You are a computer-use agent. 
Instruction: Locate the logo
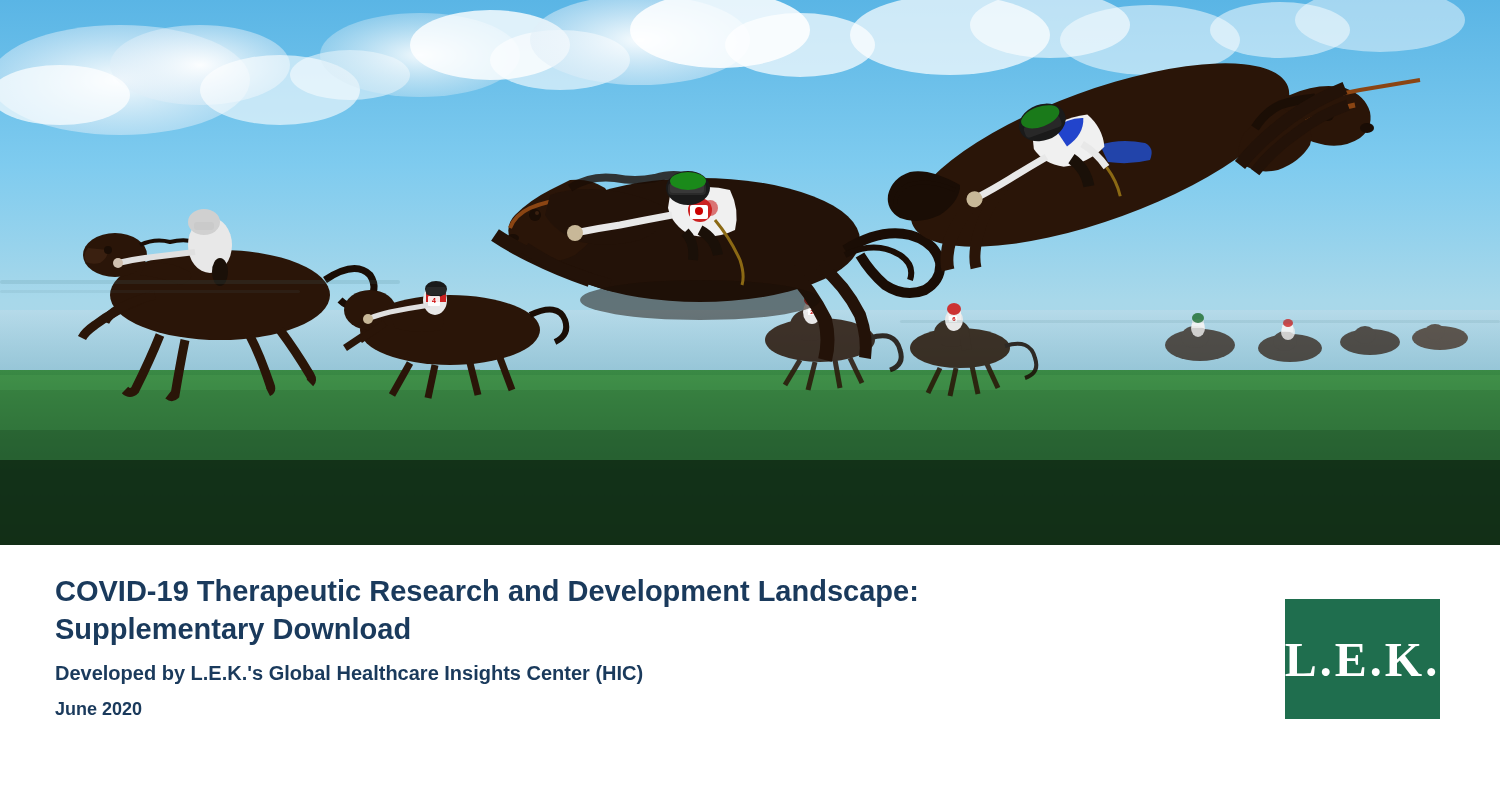point(1363,659)
